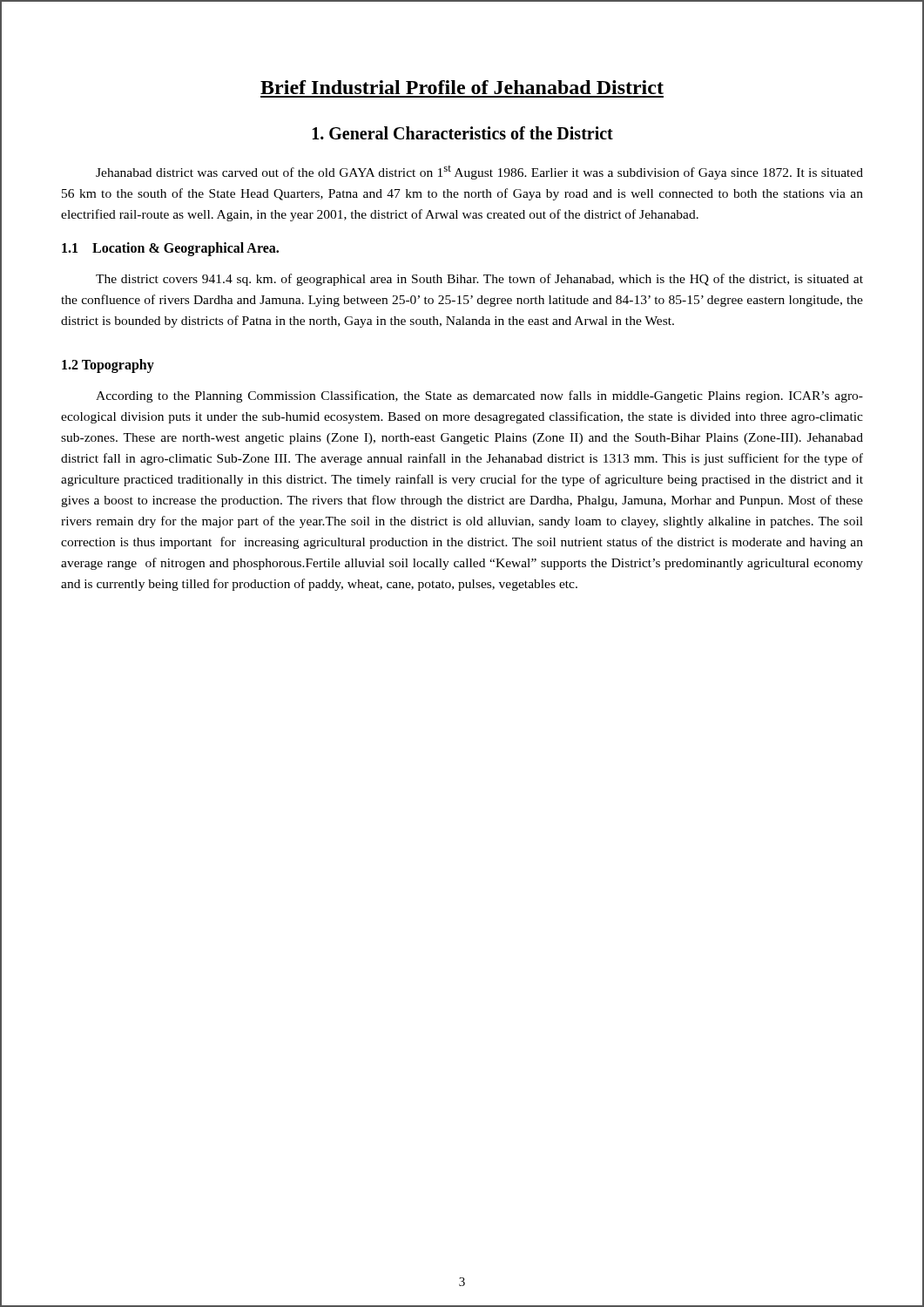Locate the text block with the text "Jehanabad district was carved out of"
Viewport: 924px width, 1307px height.
(x=462, y=191)
